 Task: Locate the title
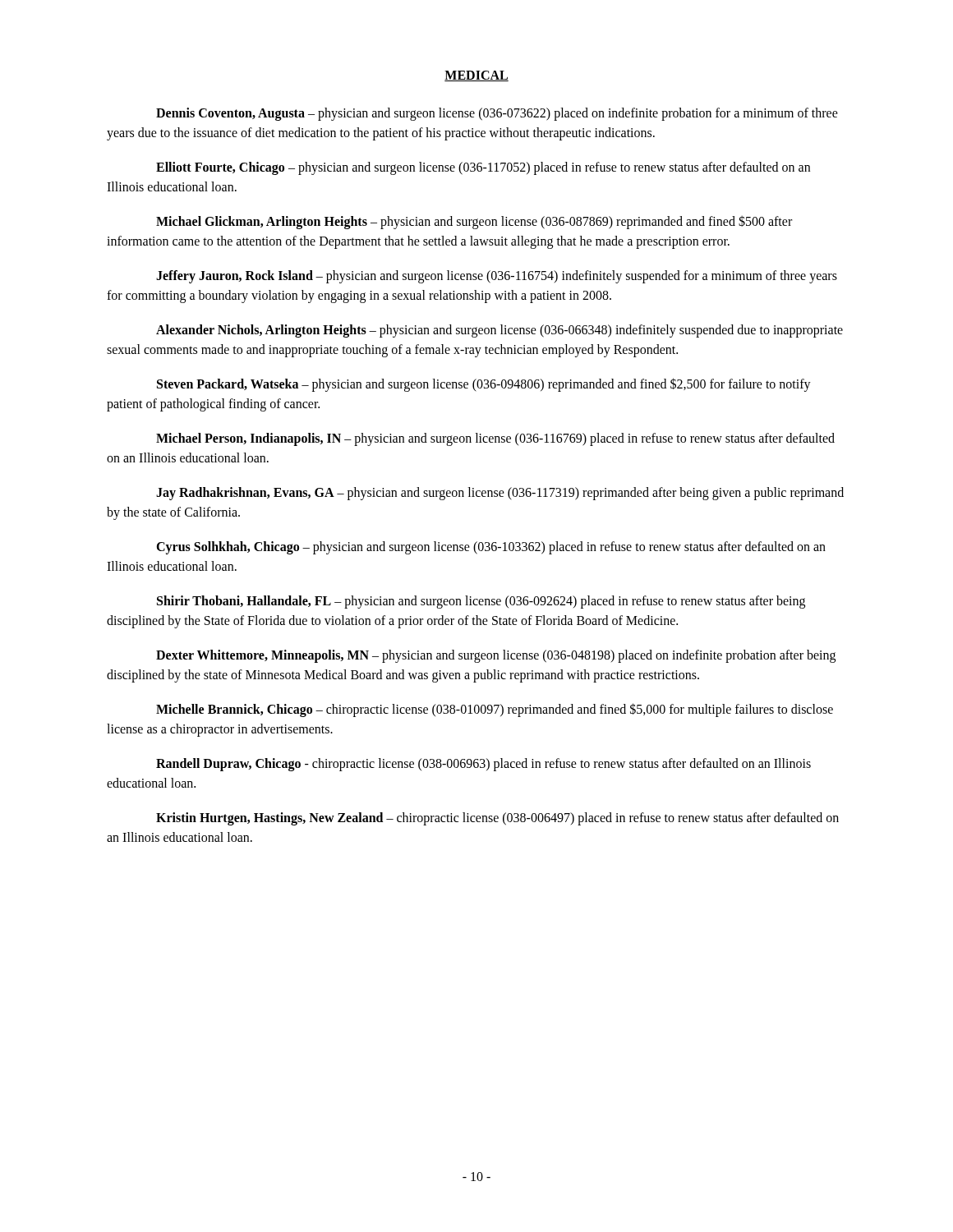(x=476, y=75)
